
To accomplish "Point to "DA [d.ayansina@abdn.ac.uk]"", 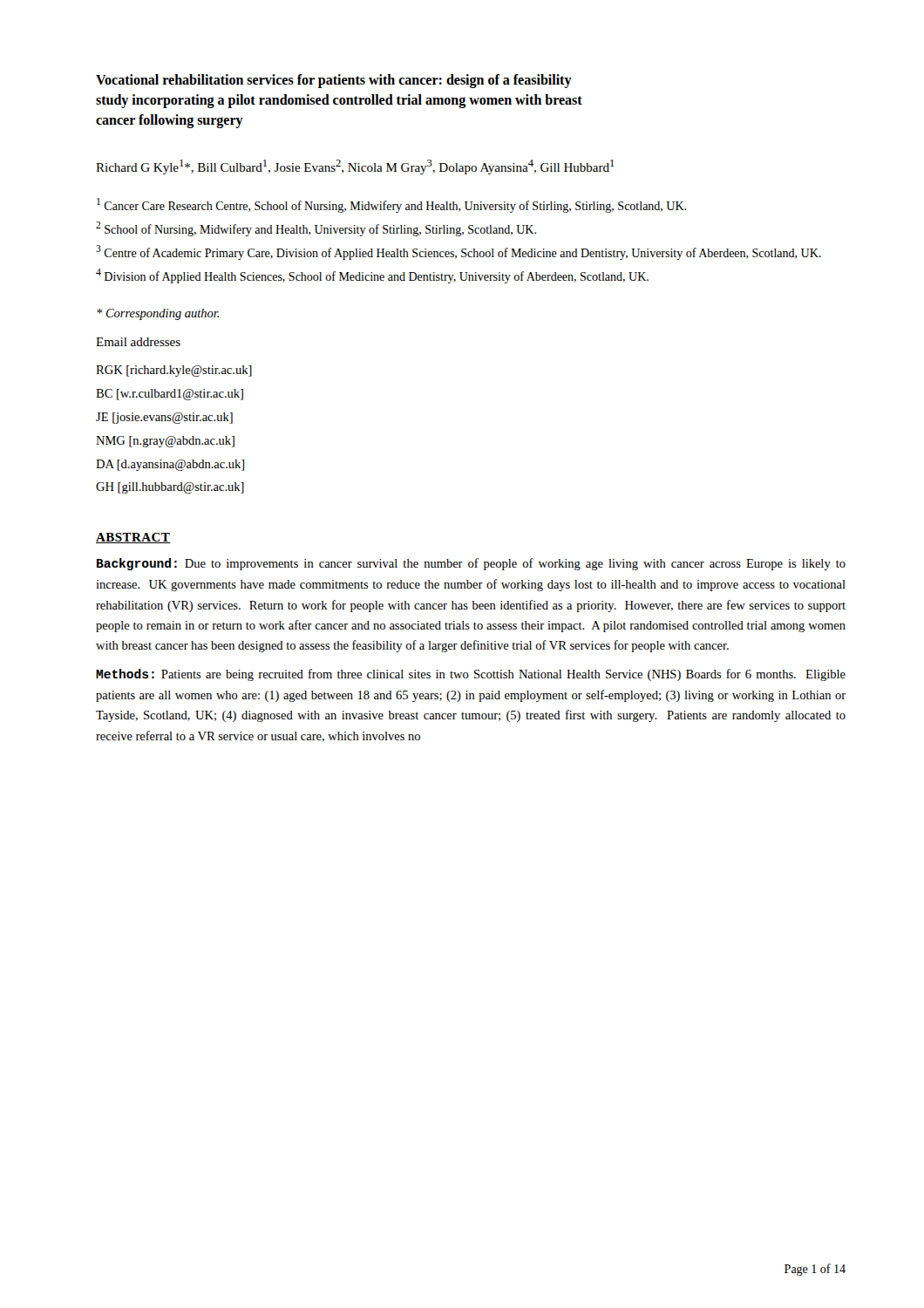I will click(171, 463).
